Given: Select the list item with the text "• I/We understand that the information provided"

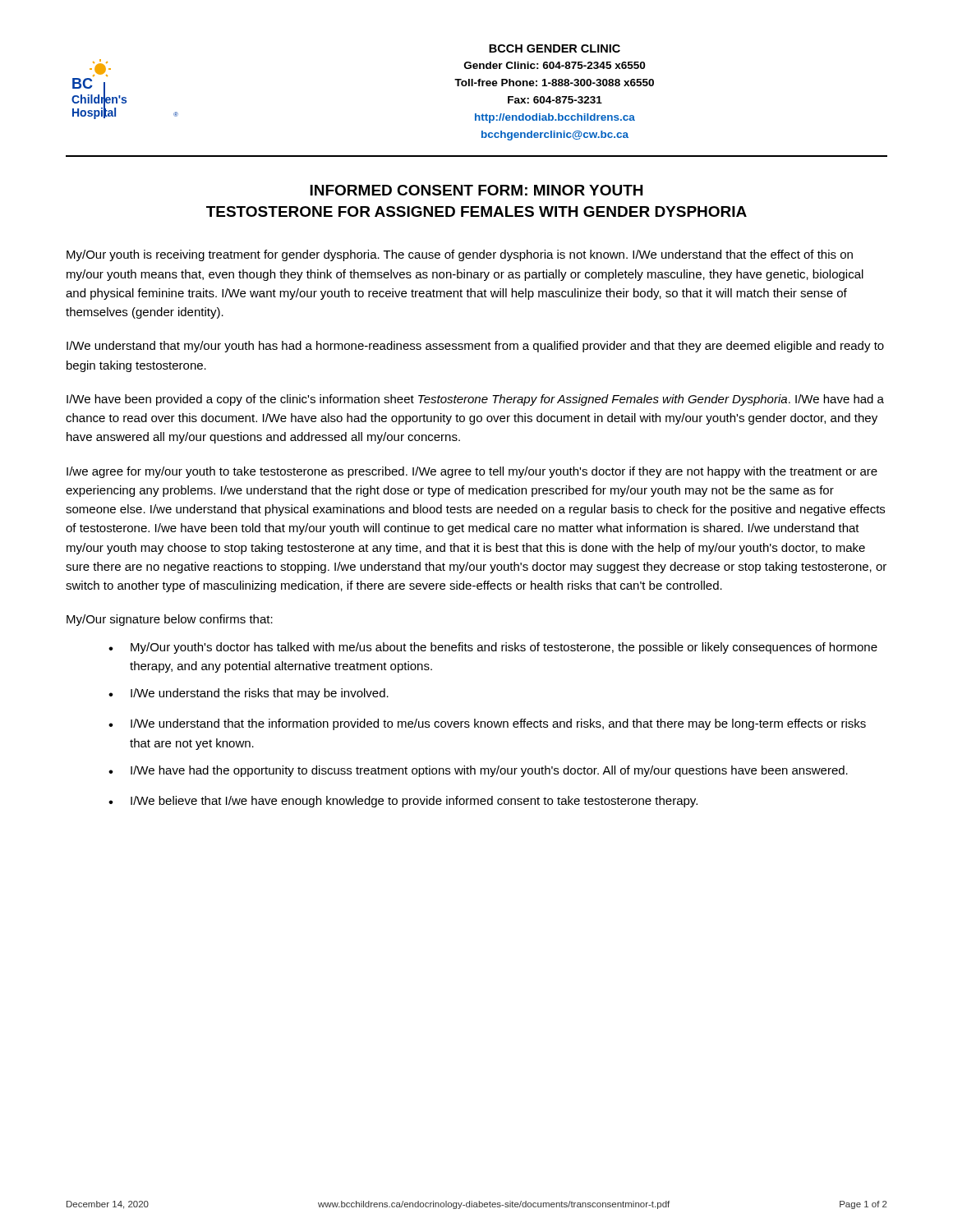Looking at the screenshot, I should pos(476,733).
